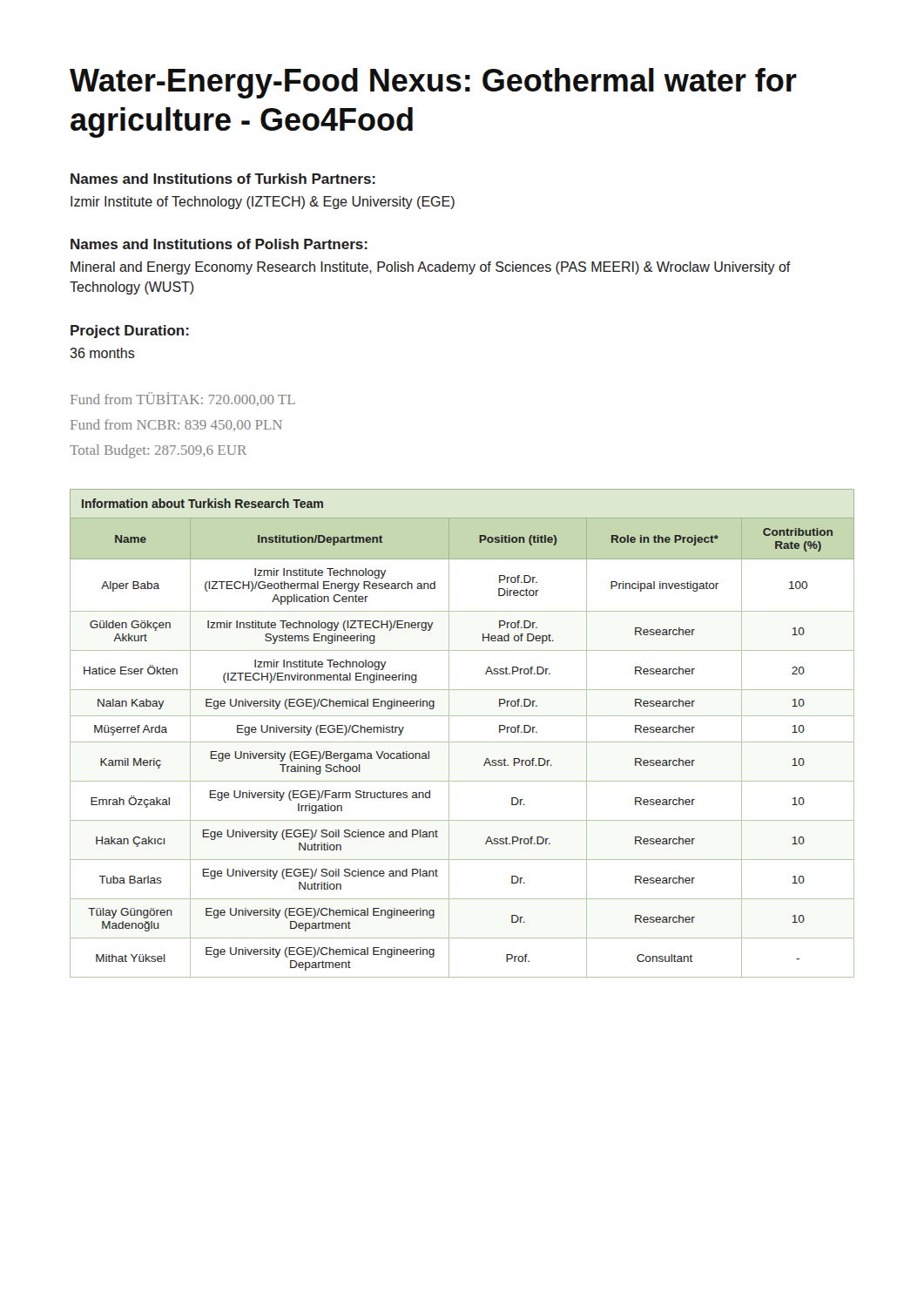Image resolution: width=924 pixels, height=1307 pixels.
Task: Click on the table containing "Ege University (EGE)/Chemical Engineering Department"
Action: (462, 734)
